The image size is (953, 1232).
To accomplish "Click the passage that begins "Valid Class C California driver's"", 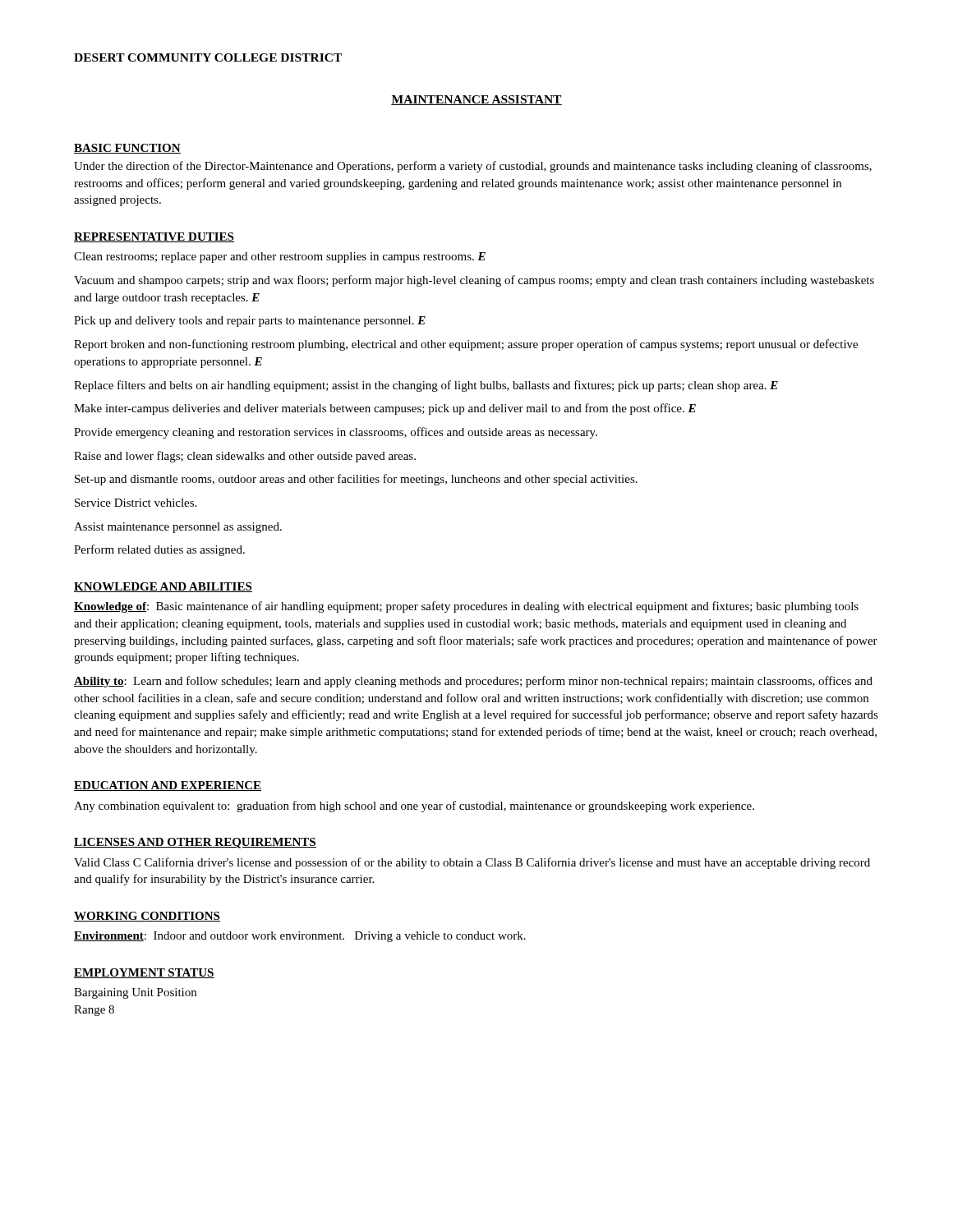I will pyautogui.click(x=472, y=871).
